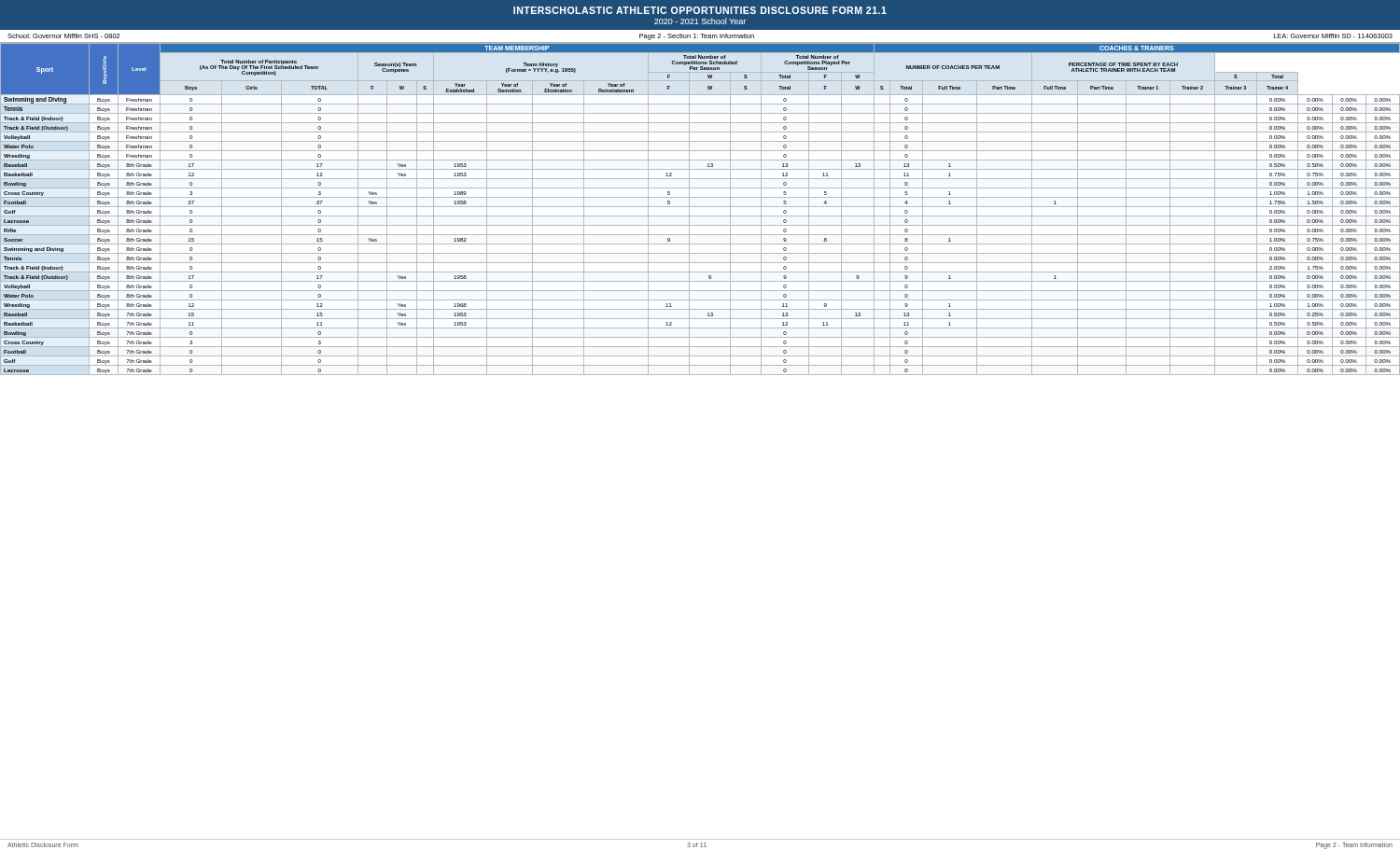Locate the block starting "INTERSCHOLASTIC ATHLETIC OPPORTUNITIES DISCLOSURE FORM 21.1"
Screen dimensions: 850x1400
tap(700, 10)
